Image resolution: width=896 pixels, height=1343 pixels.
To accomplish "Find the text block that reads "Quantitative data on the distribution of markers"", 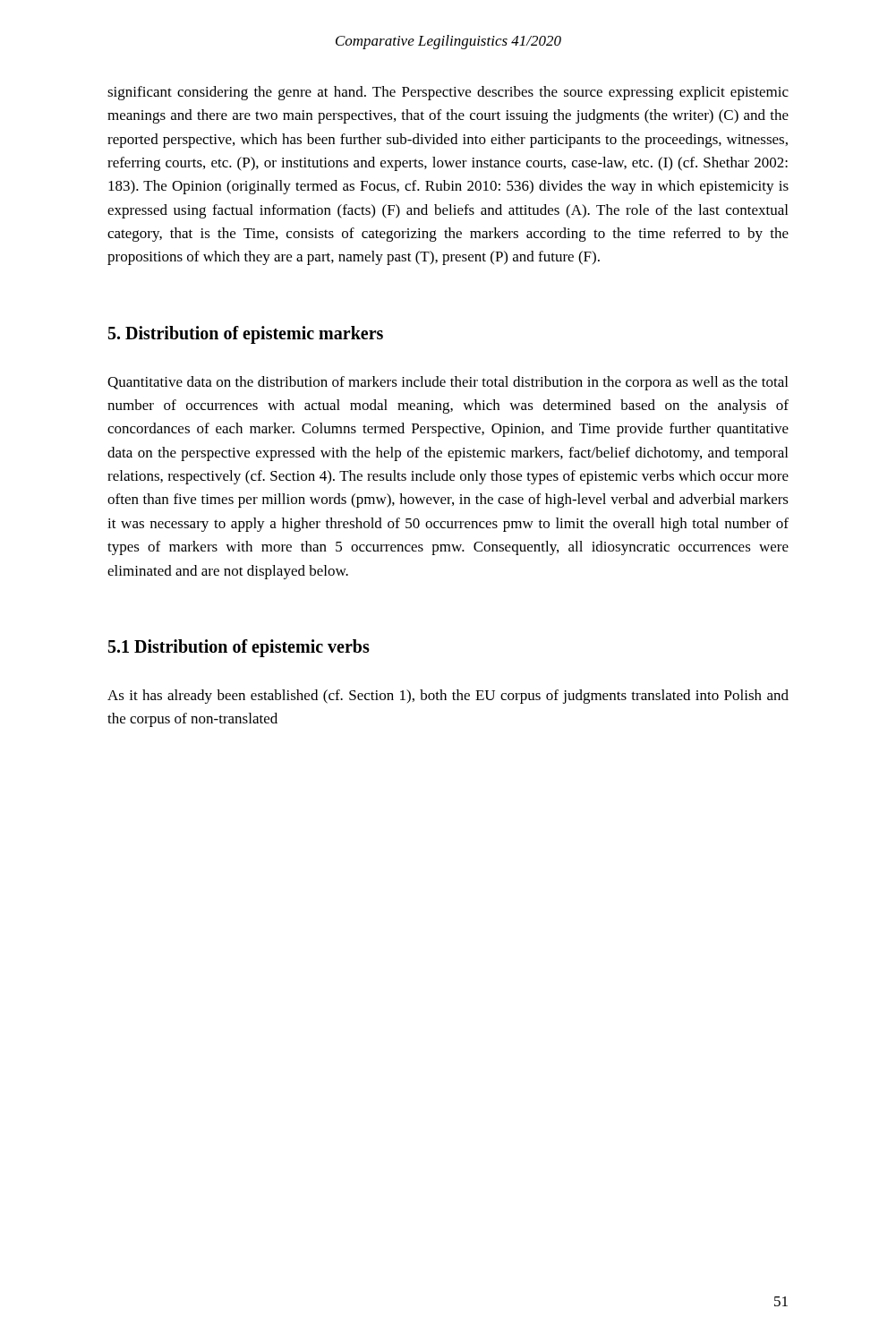I will tap(448, 476).
